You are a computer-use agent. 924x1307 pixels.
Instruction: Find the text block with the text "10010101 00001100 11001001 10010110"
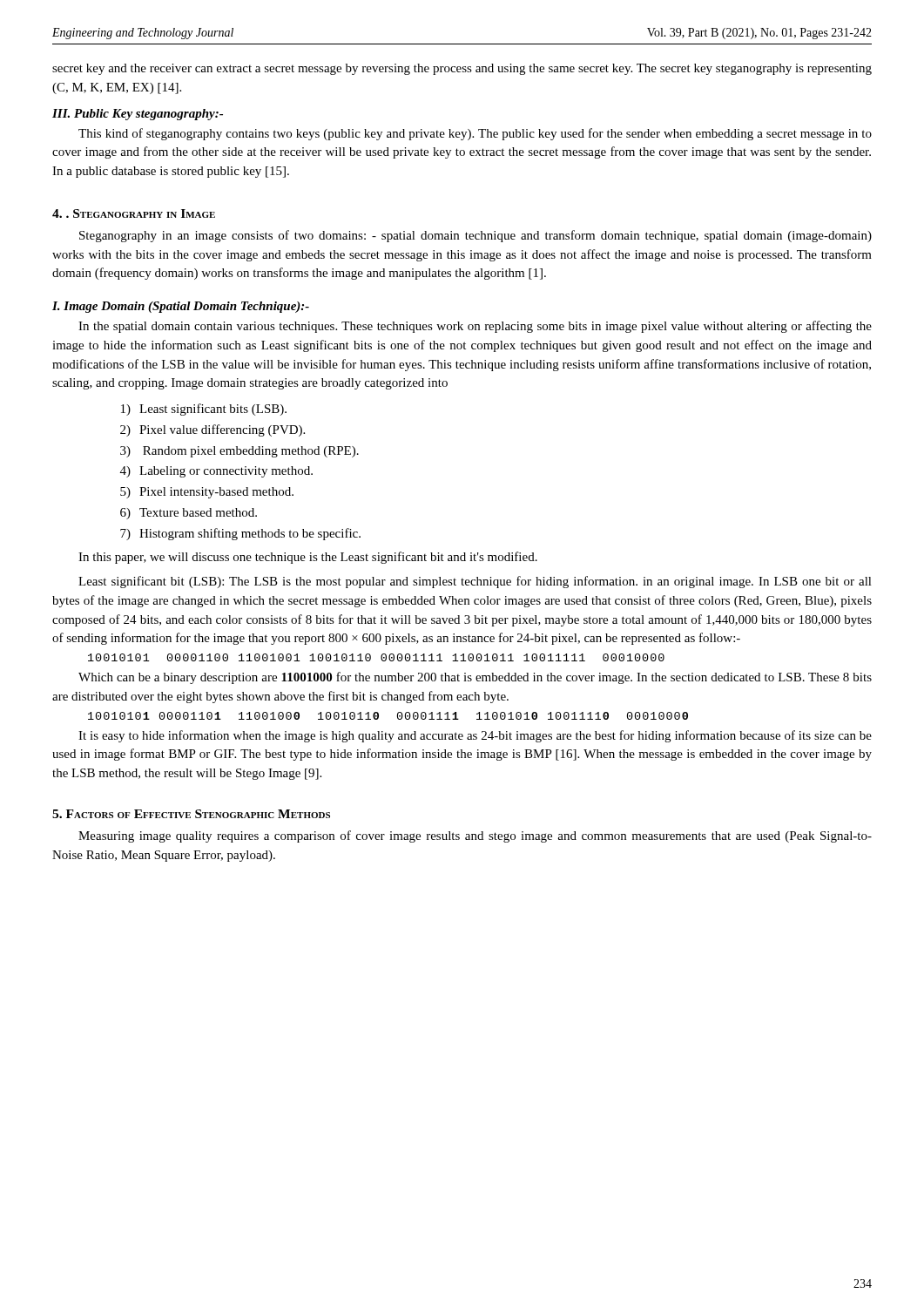pyautogui.click(x=479, y=658)
